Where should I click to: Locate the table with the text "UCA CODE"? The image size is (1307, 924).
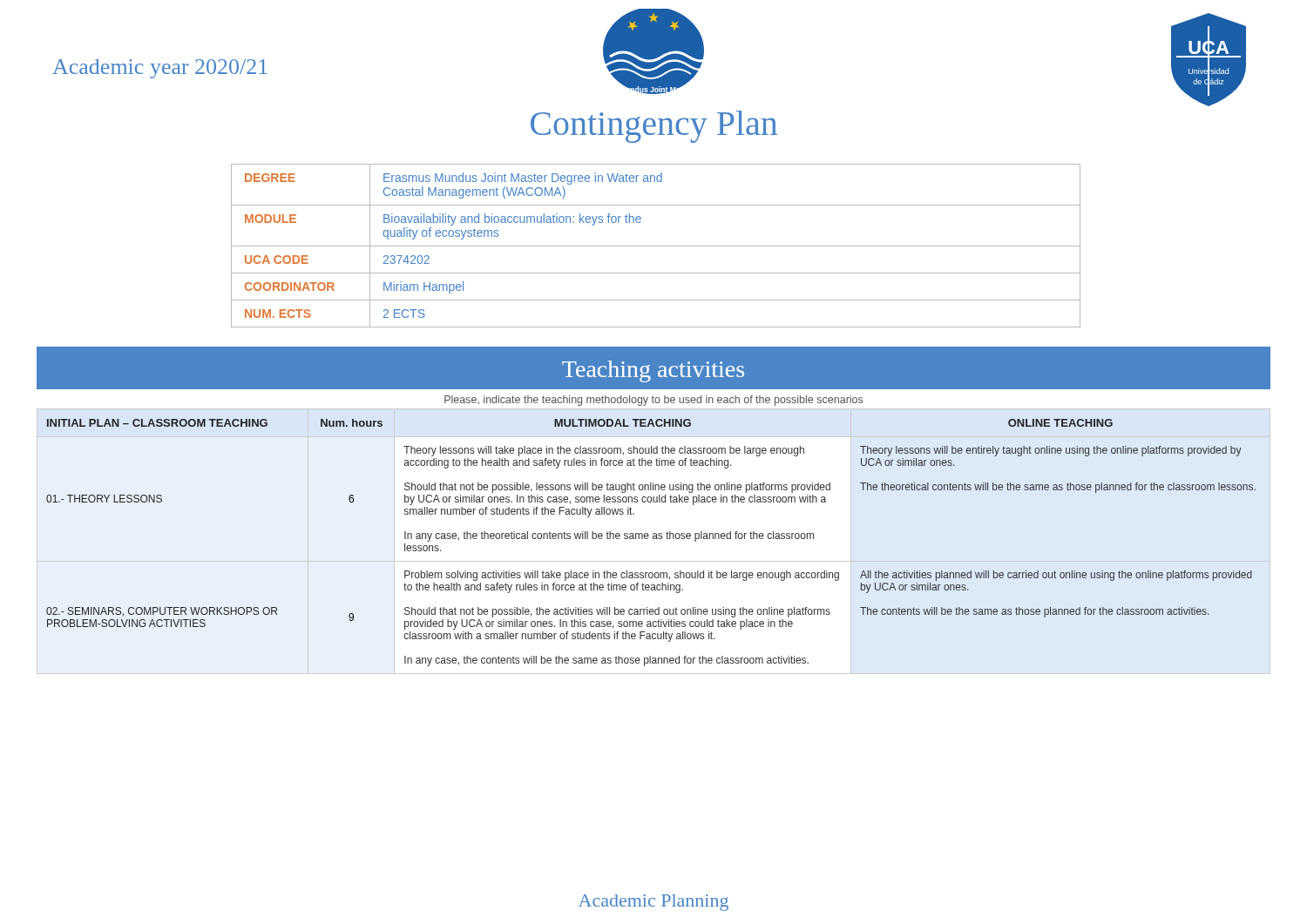pyautogui.click(x=656, y=246)
